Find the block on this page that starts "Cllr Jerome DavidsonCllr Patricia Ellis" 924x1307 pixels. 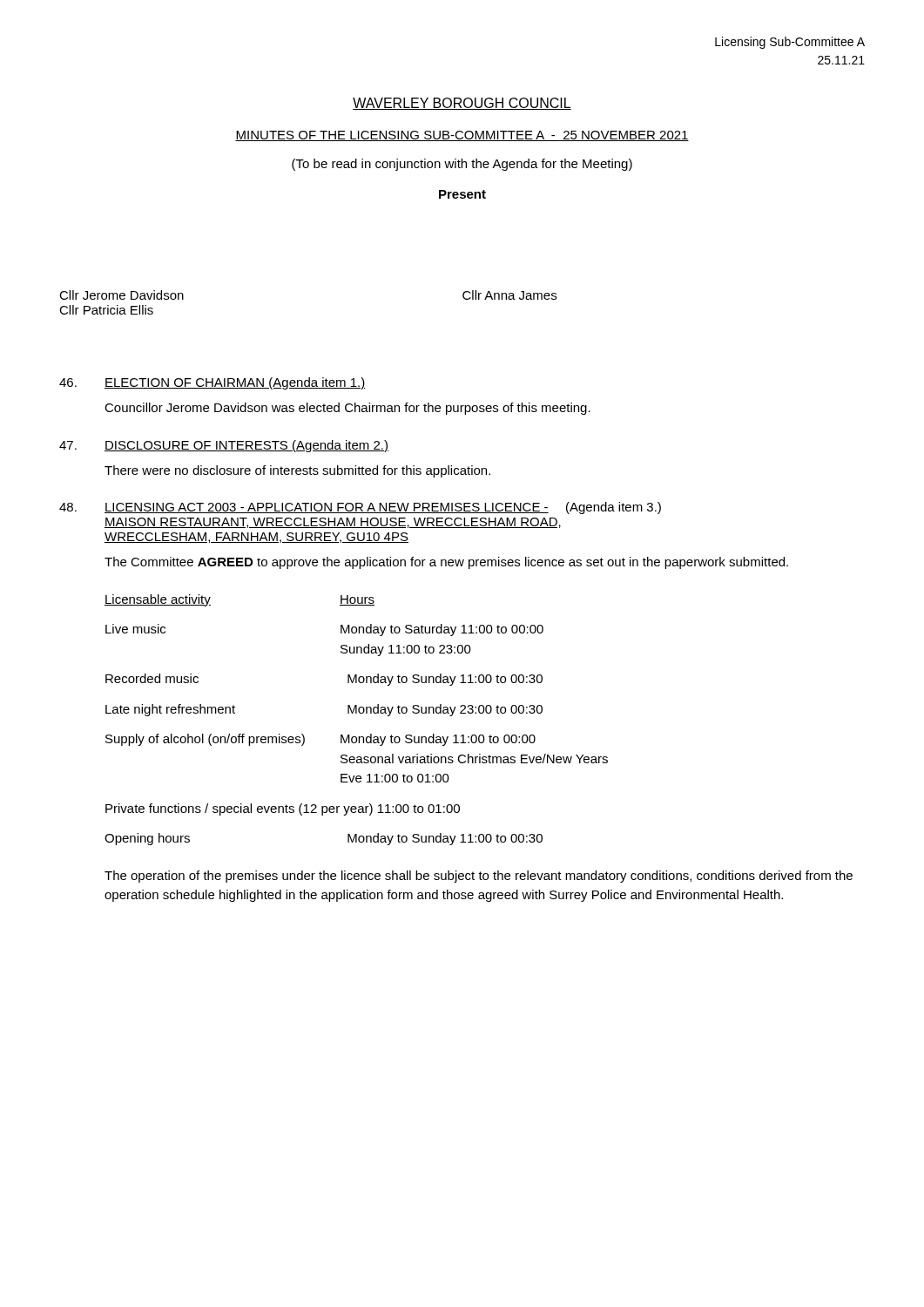click(x=462, y=304)
